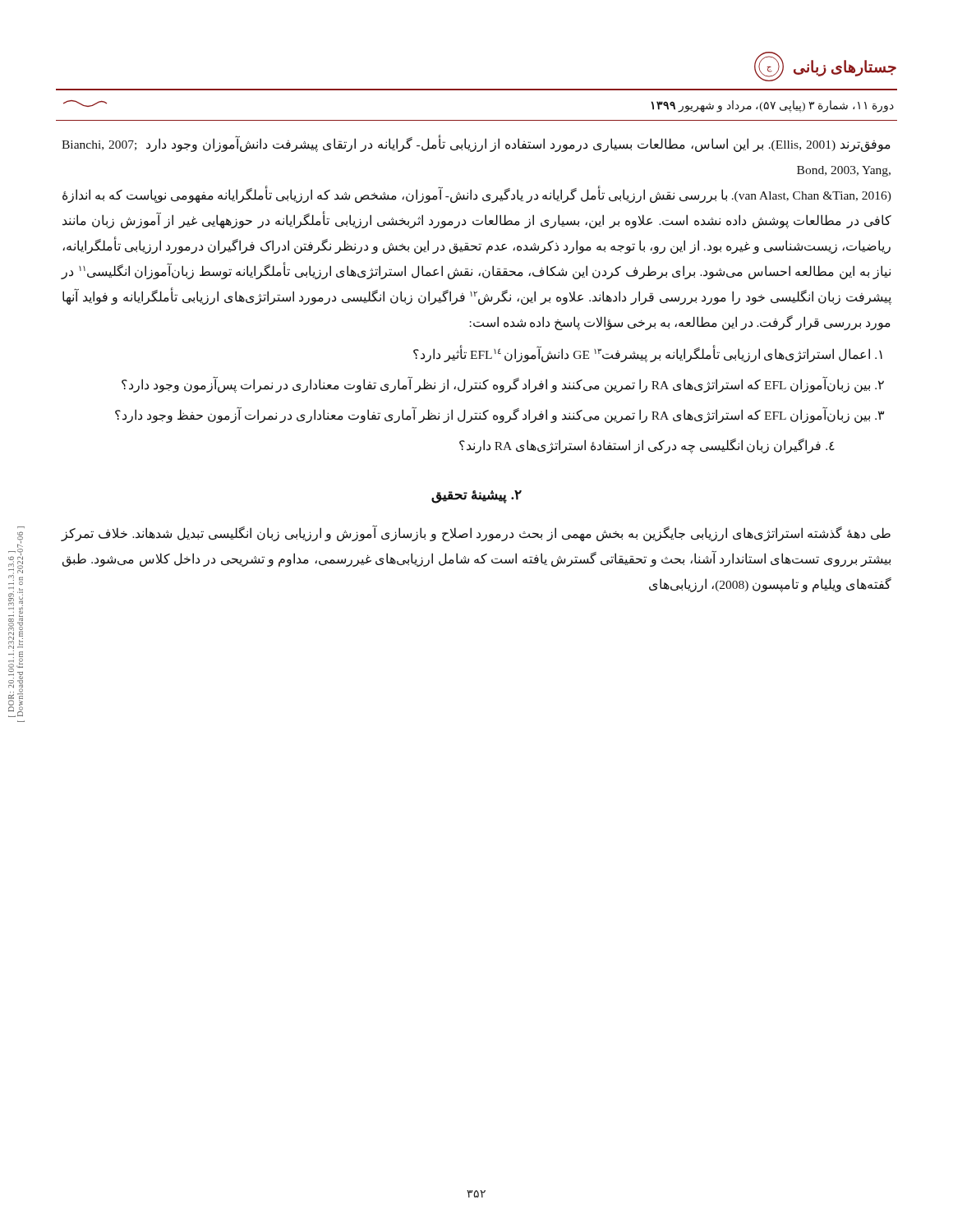The image size is (953, 1232).
Task: Click on the text block starting "۱. اعمال استراتژی‌های ارزیابی"
Action: (x=649, y=354)
